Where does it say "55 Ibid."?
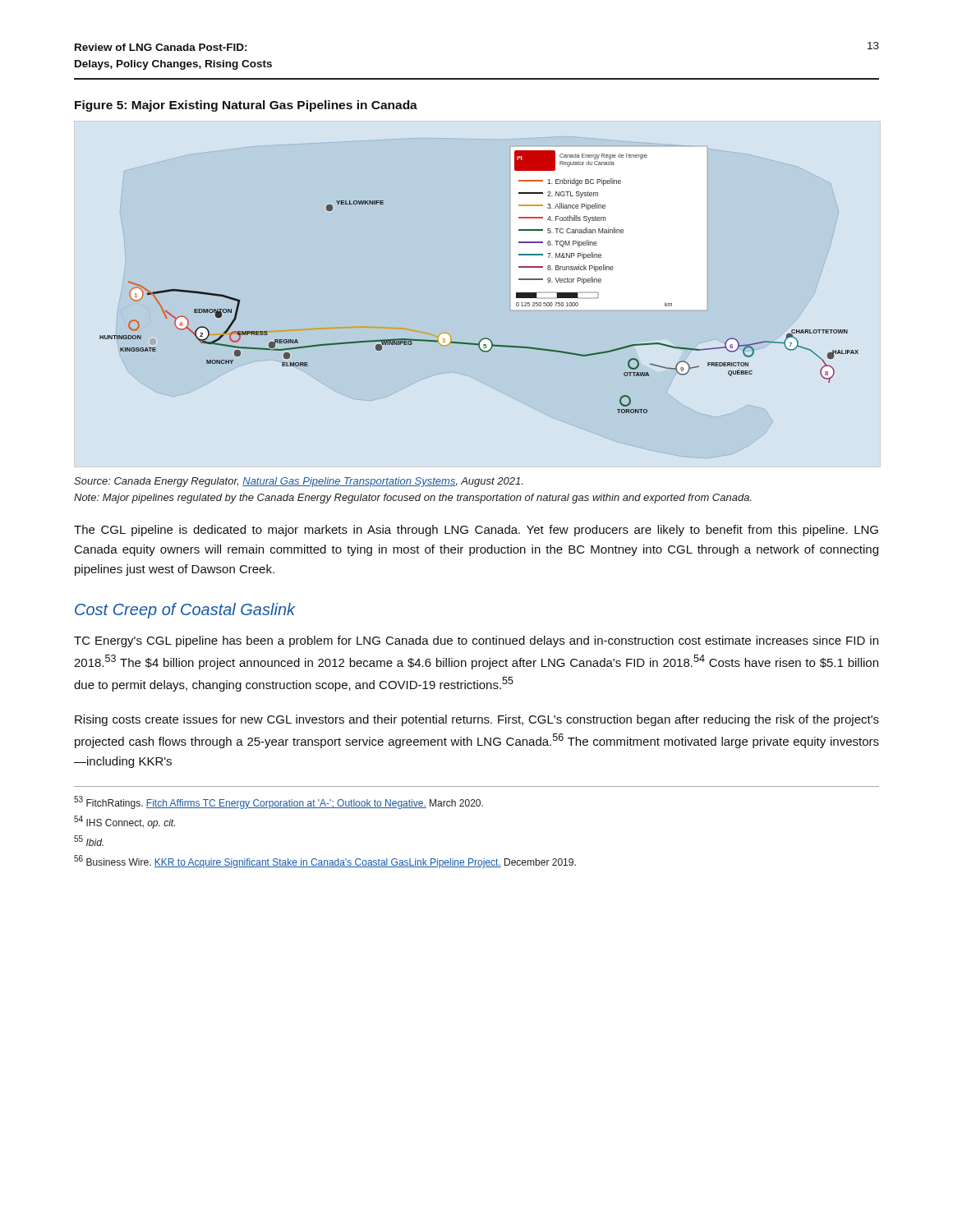Image resolution: width=953 pixels, height=1232 pixels. point(89,842)
